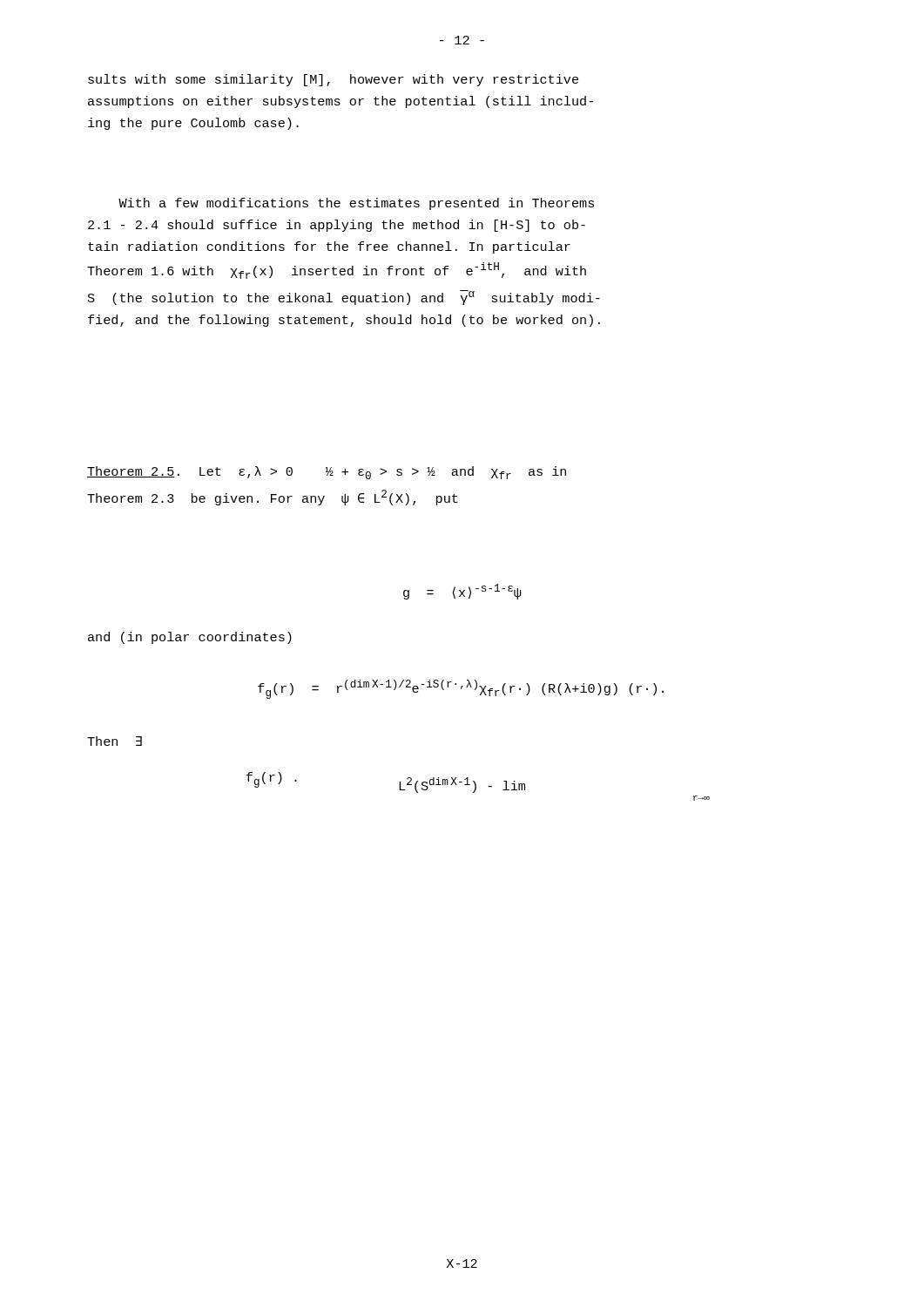Select the formula containing "fg(r) = r(dim X-1)/2e-iS(r·,λ)χfr(r·) (R(λ+i0)g)"
The image size is (924, 1307).
pyautogui.click(x=462, y=689)
